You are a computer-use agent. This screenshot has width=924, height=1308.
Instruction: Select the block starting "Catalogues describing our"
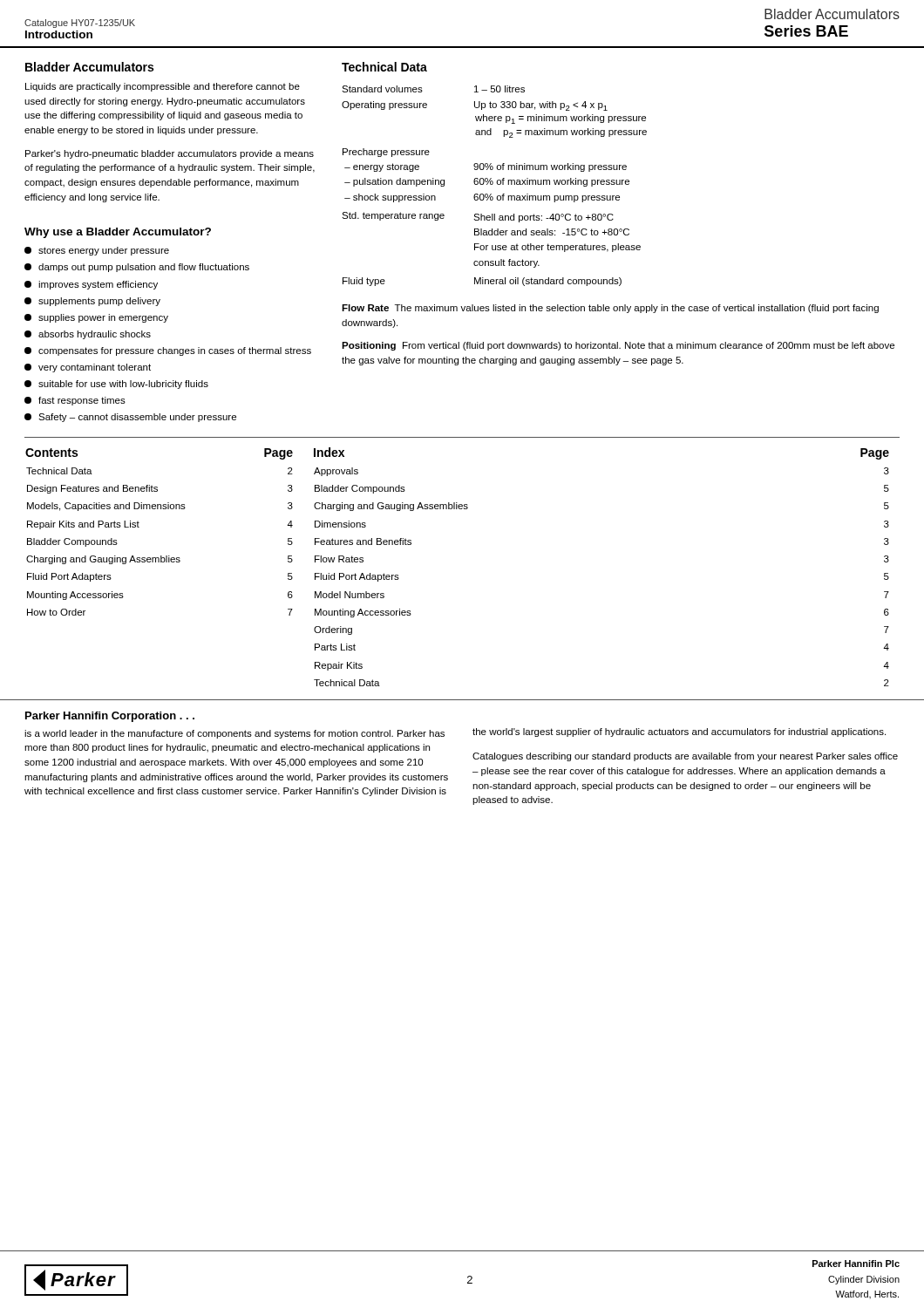point(685,778)
